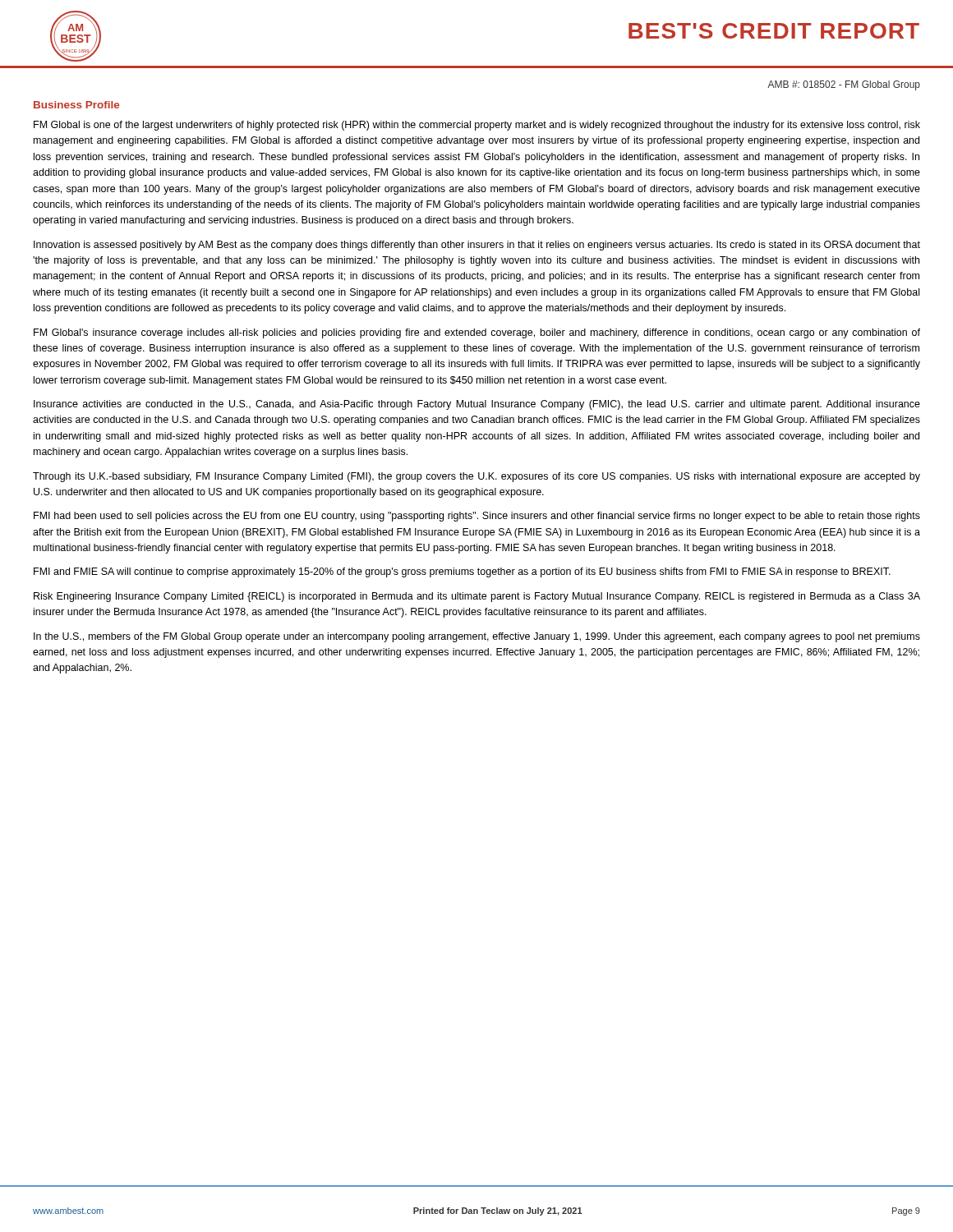This screenshot has height=1232, width=953.
Task: Select the text block containing "Innovation is assessed positively by AM Best as"
Action: click(476, 276)
